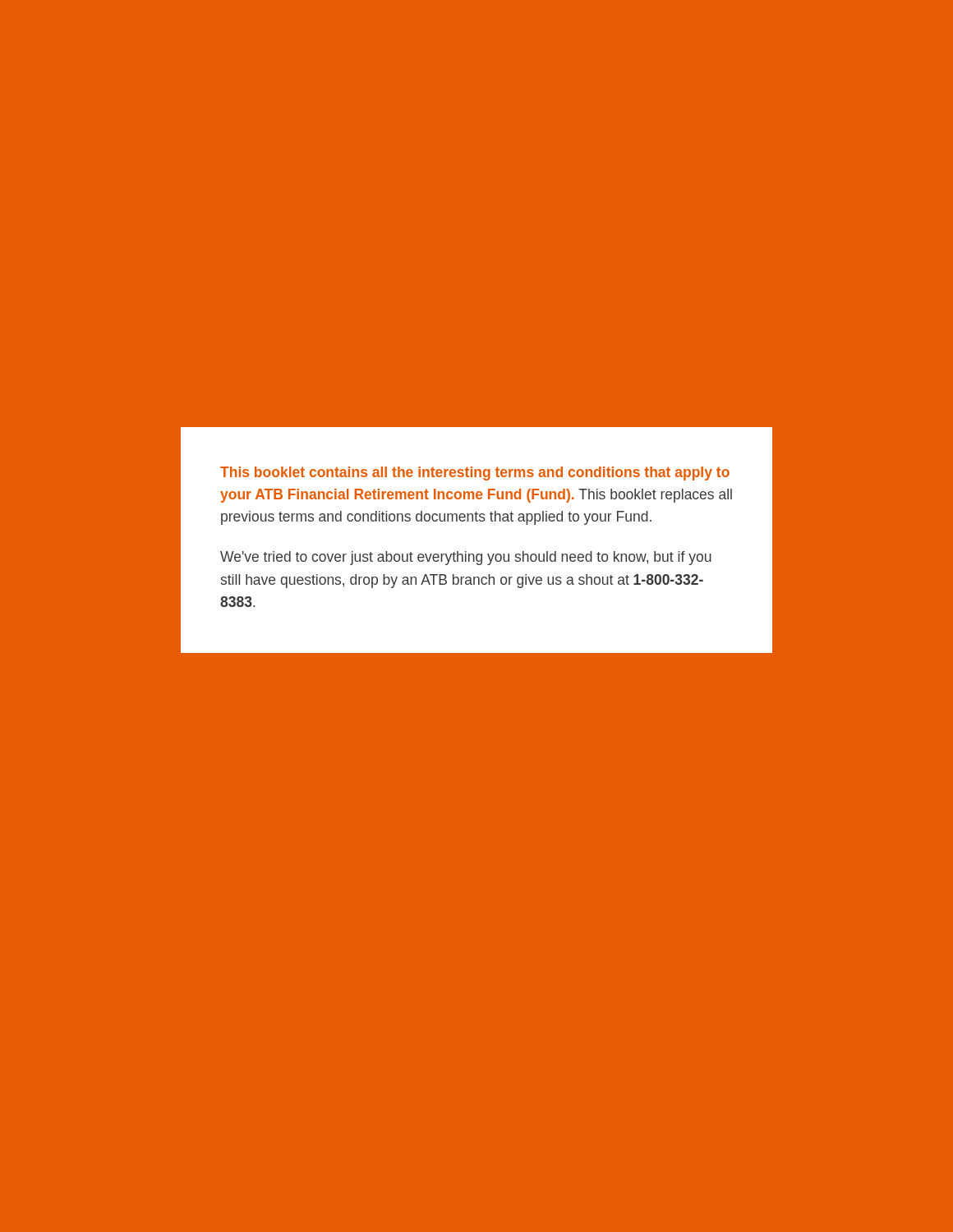
Task: Find the text starting "This booklet contains all the interesting terms"
Action: click(475, 473)
